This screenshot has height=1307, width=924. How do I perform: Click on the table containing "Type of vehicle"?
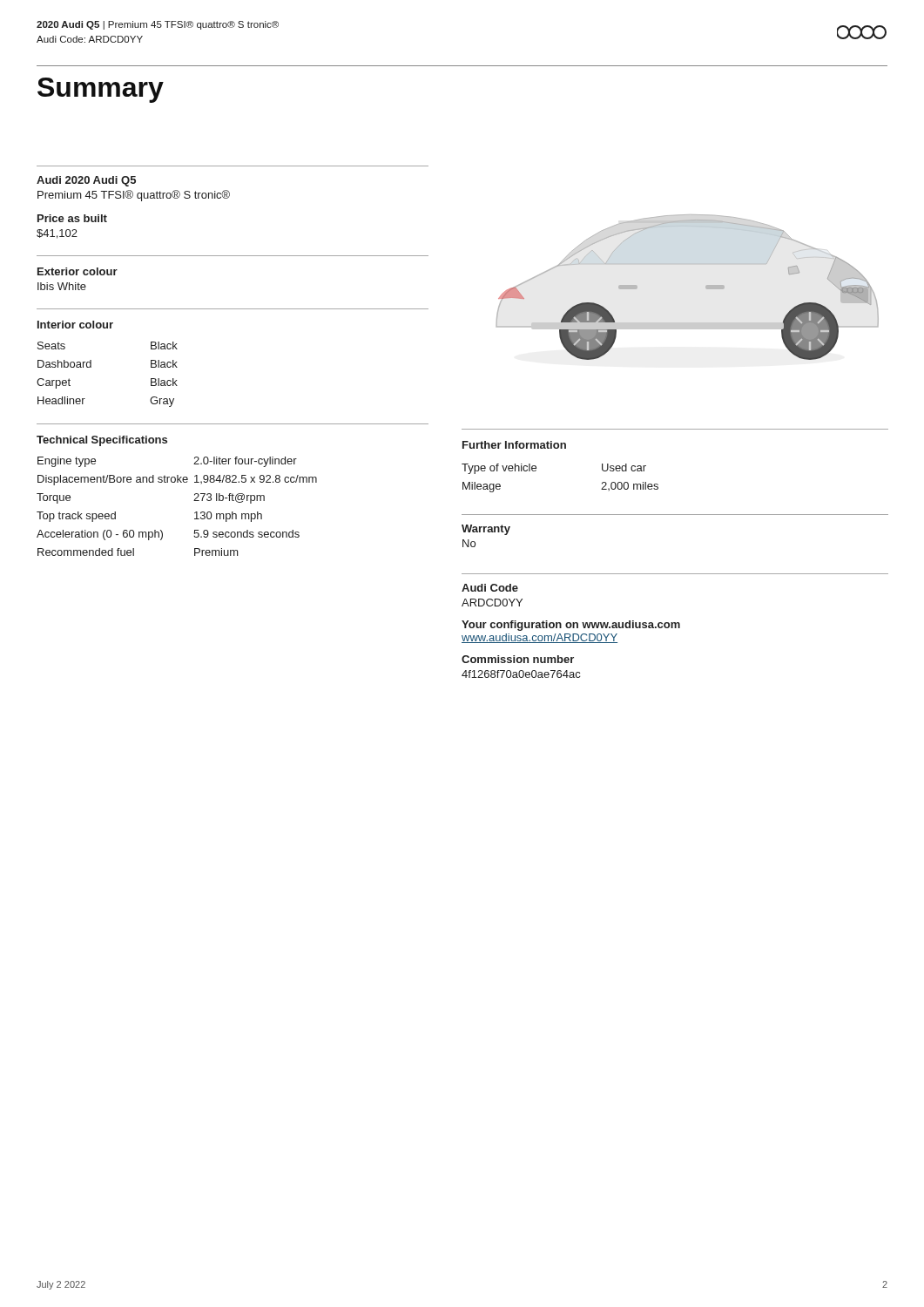pyautogui.click(x=675, y=477)
